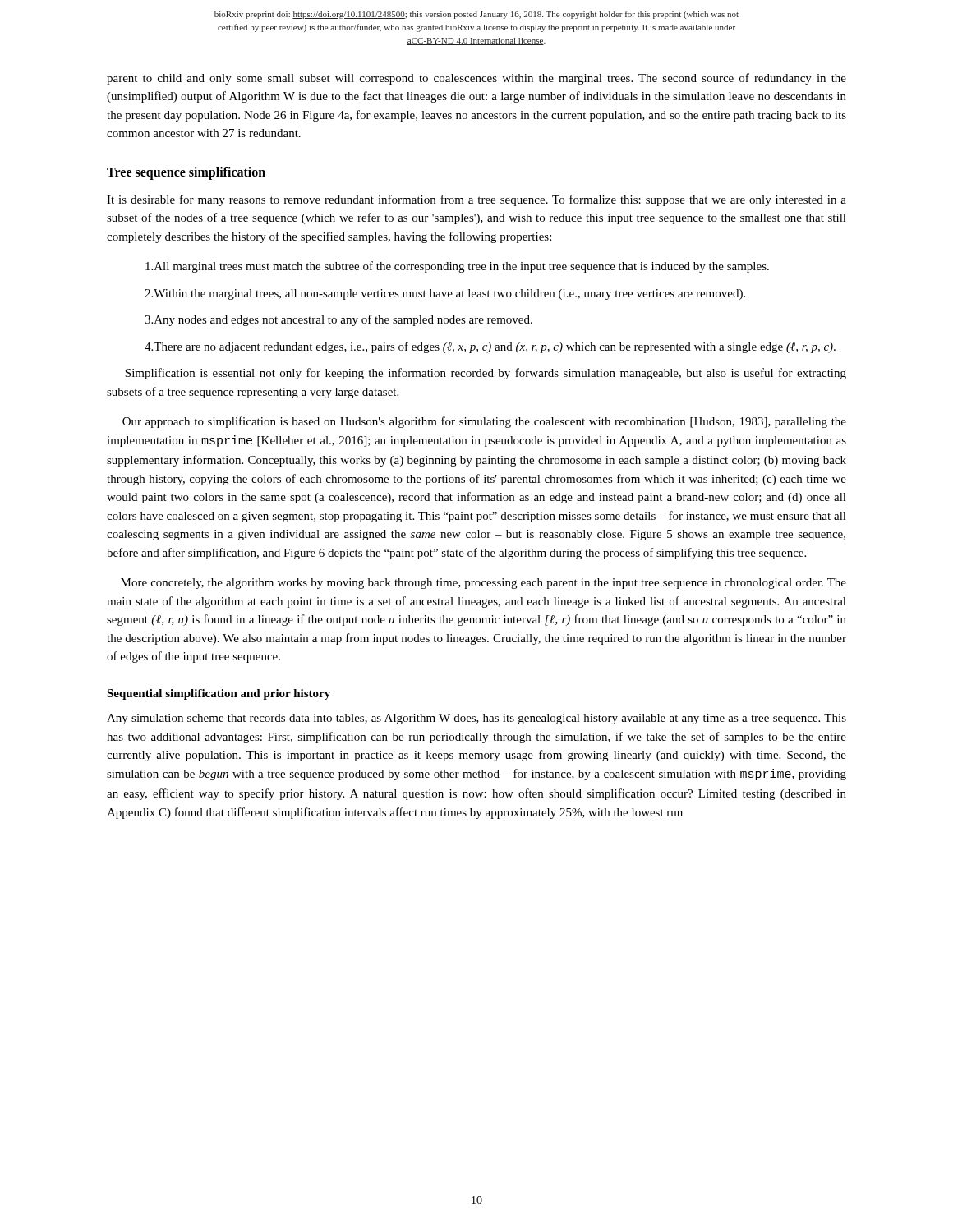Find the block starting "2. Within the"

tap(476, 293)
